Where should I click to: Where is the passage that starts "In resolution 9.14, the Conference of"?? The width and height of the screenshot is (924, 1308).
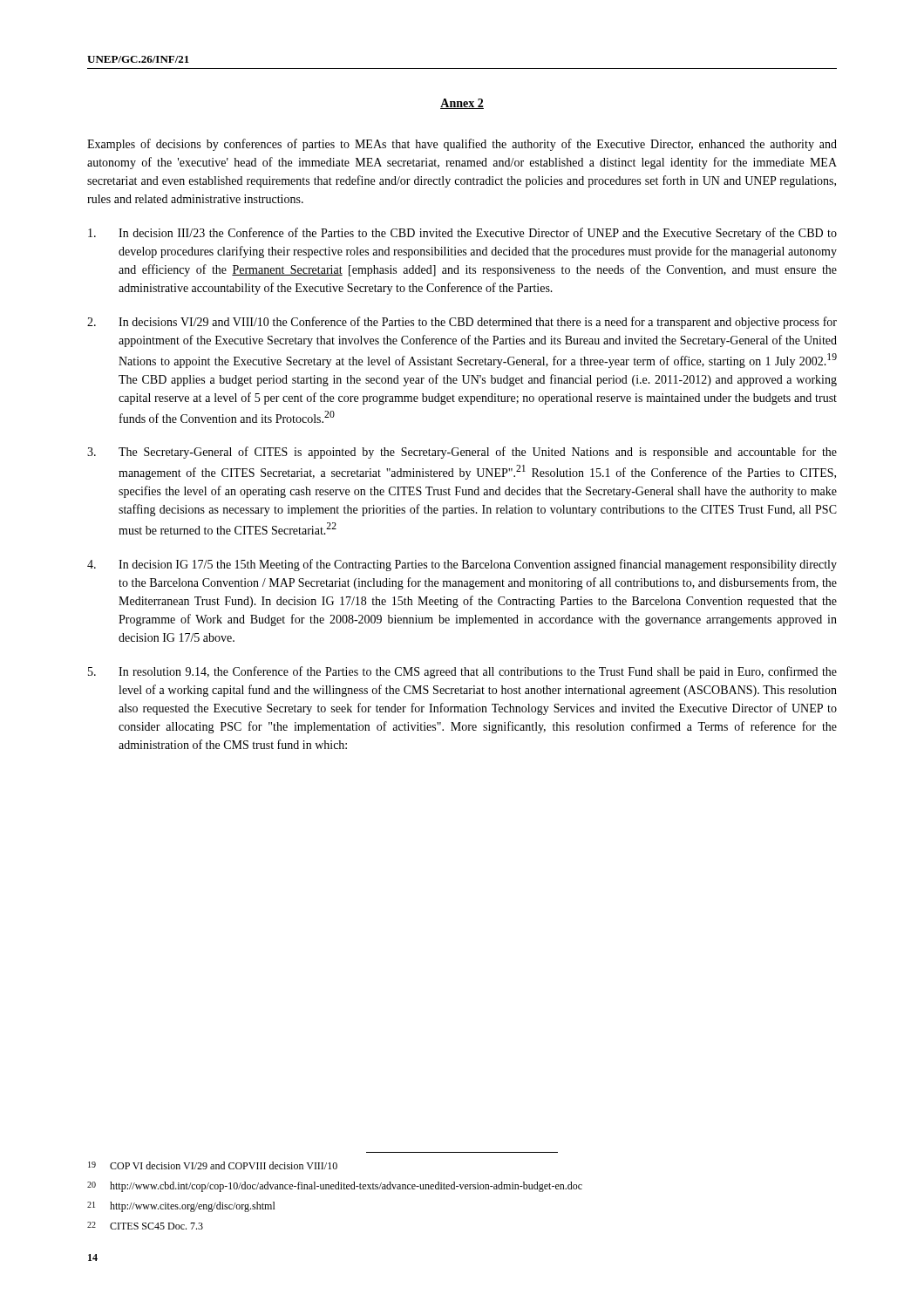pyautogui.click(x=462, y=708)
